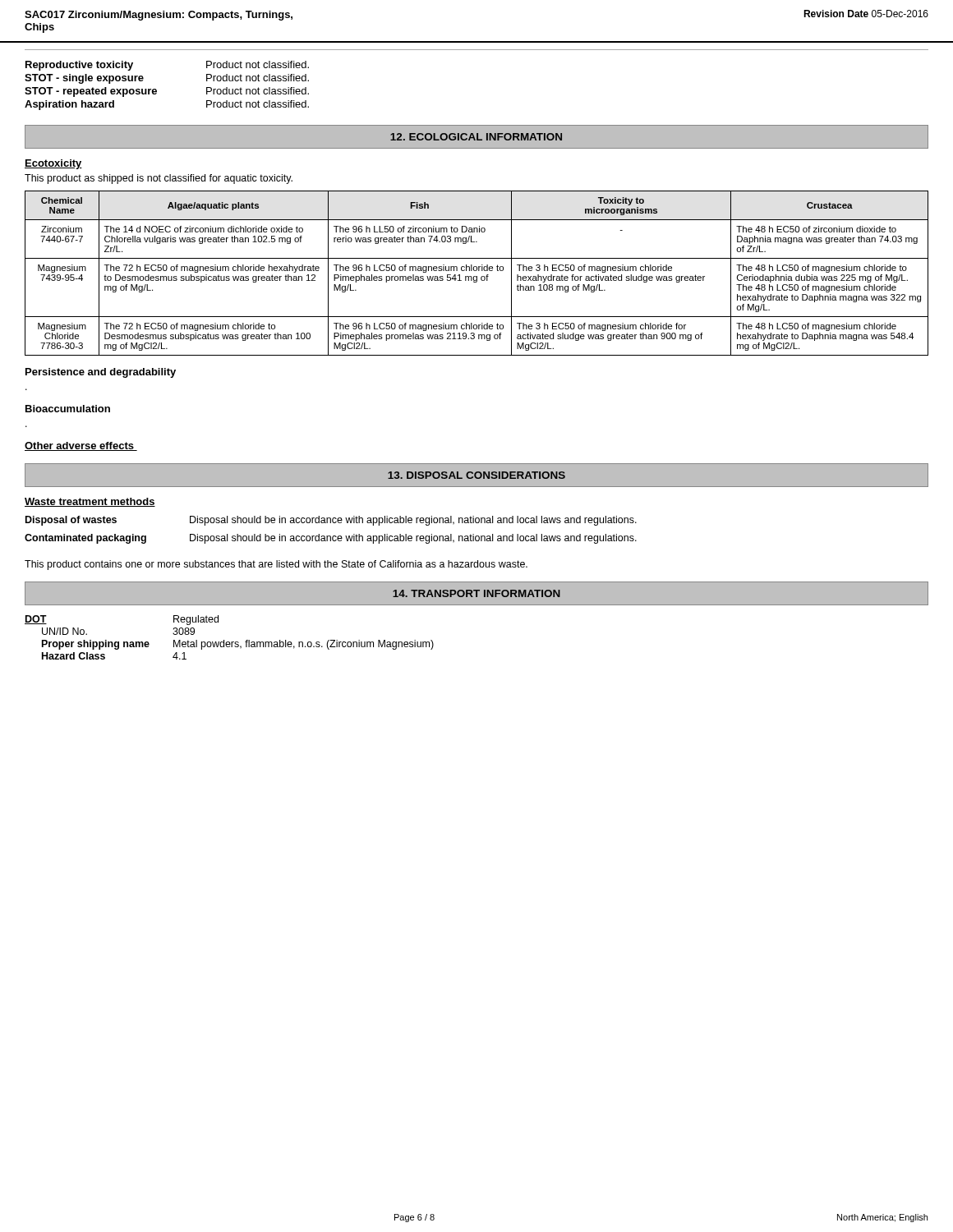Image resolution: width=953 pixels, height=1232 pixels.
Task: Click on the text block with the text "This product as"
Action: pyautogui.click(x=159, y=178)
